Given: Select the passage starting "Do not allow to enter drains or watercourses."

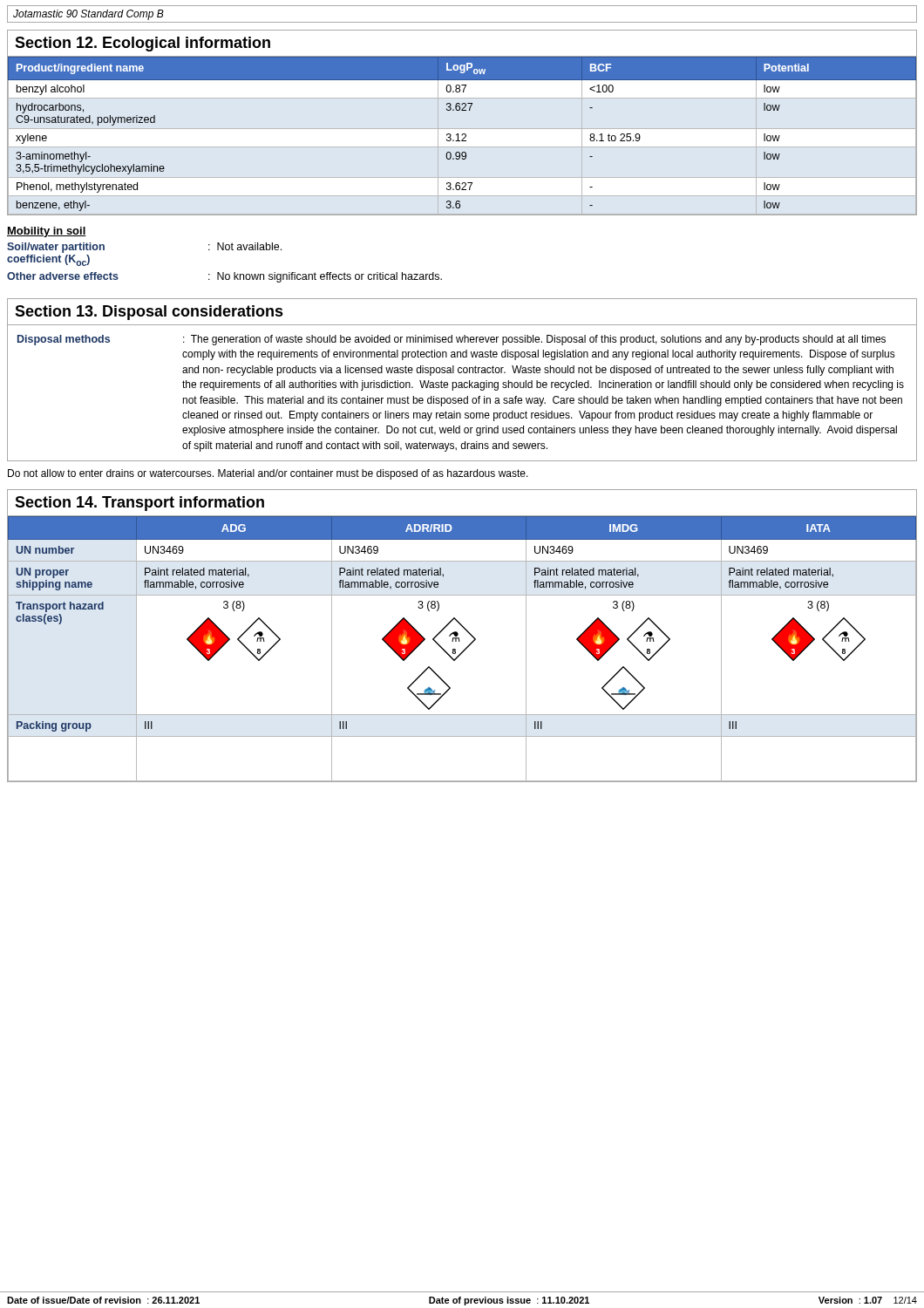Looking at the screenshot, I should 268,474.
